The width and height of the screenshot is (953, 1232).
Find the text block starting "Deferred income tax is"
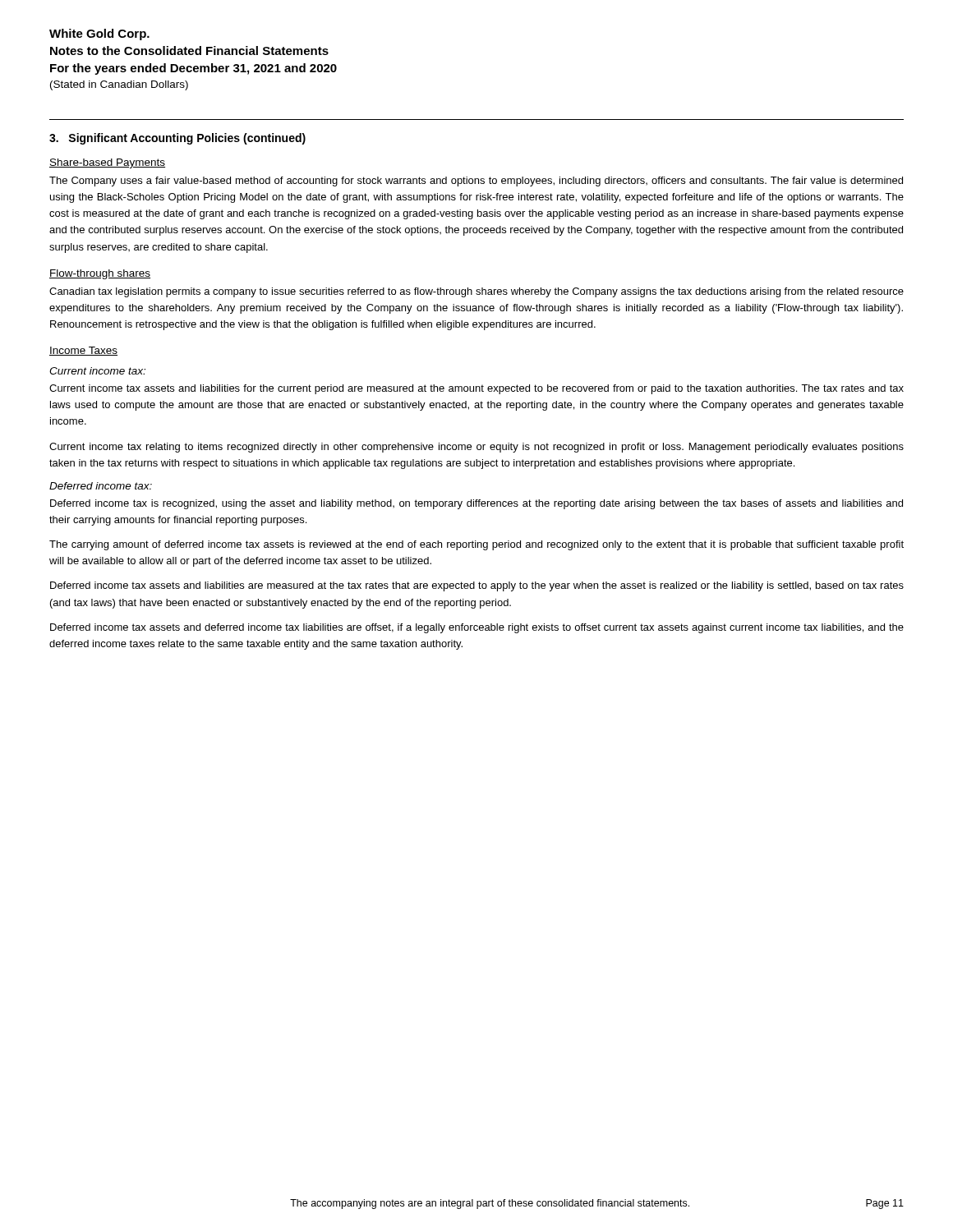pos(476,511)
